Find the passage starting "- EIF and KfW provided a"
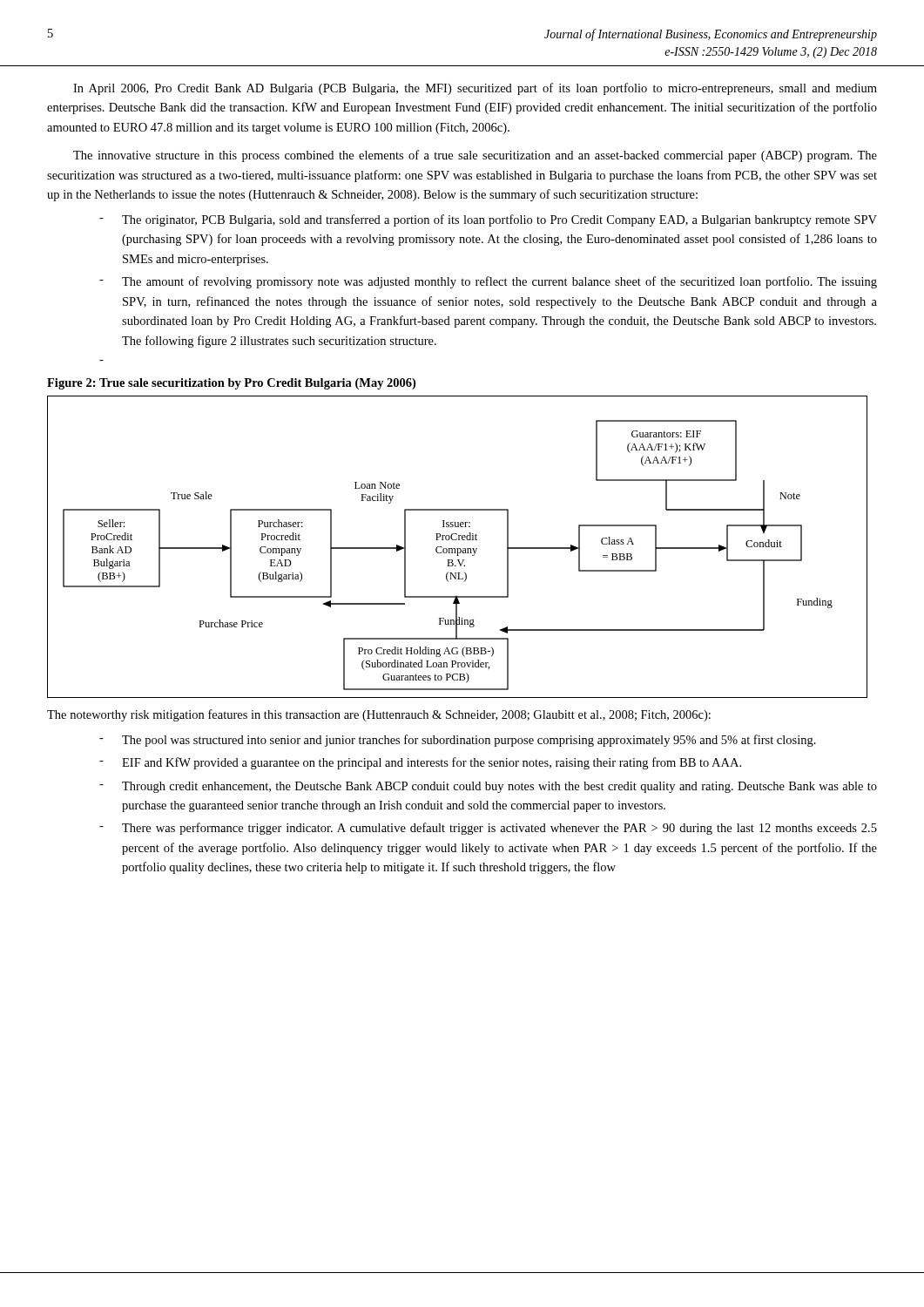Screen dimensions: 1307x924 (488, 763)
